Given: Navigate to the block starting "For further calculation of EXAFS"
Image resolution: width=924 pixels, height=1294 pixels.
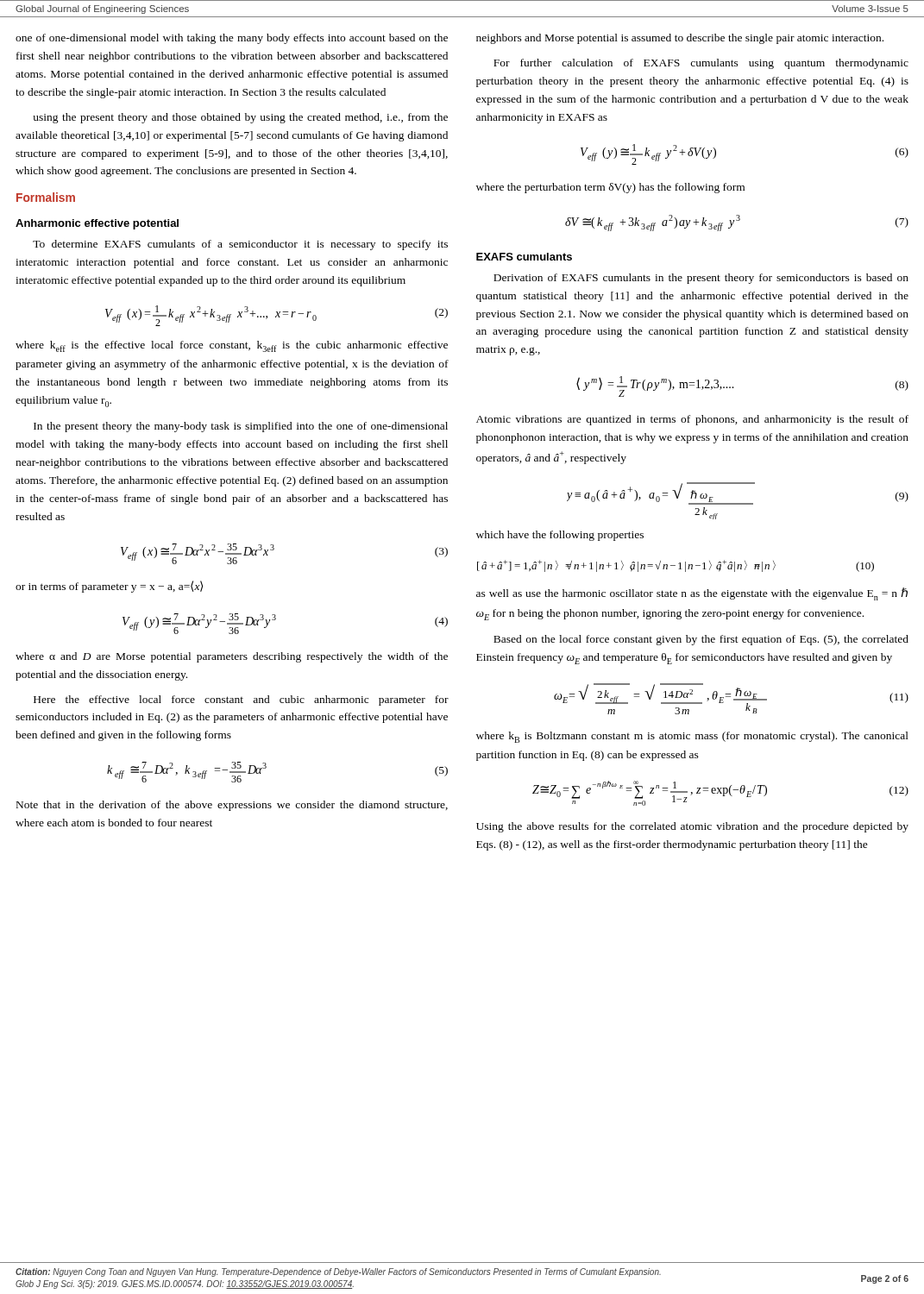Looking at the screenshot, I should click(x=692, y=90).
